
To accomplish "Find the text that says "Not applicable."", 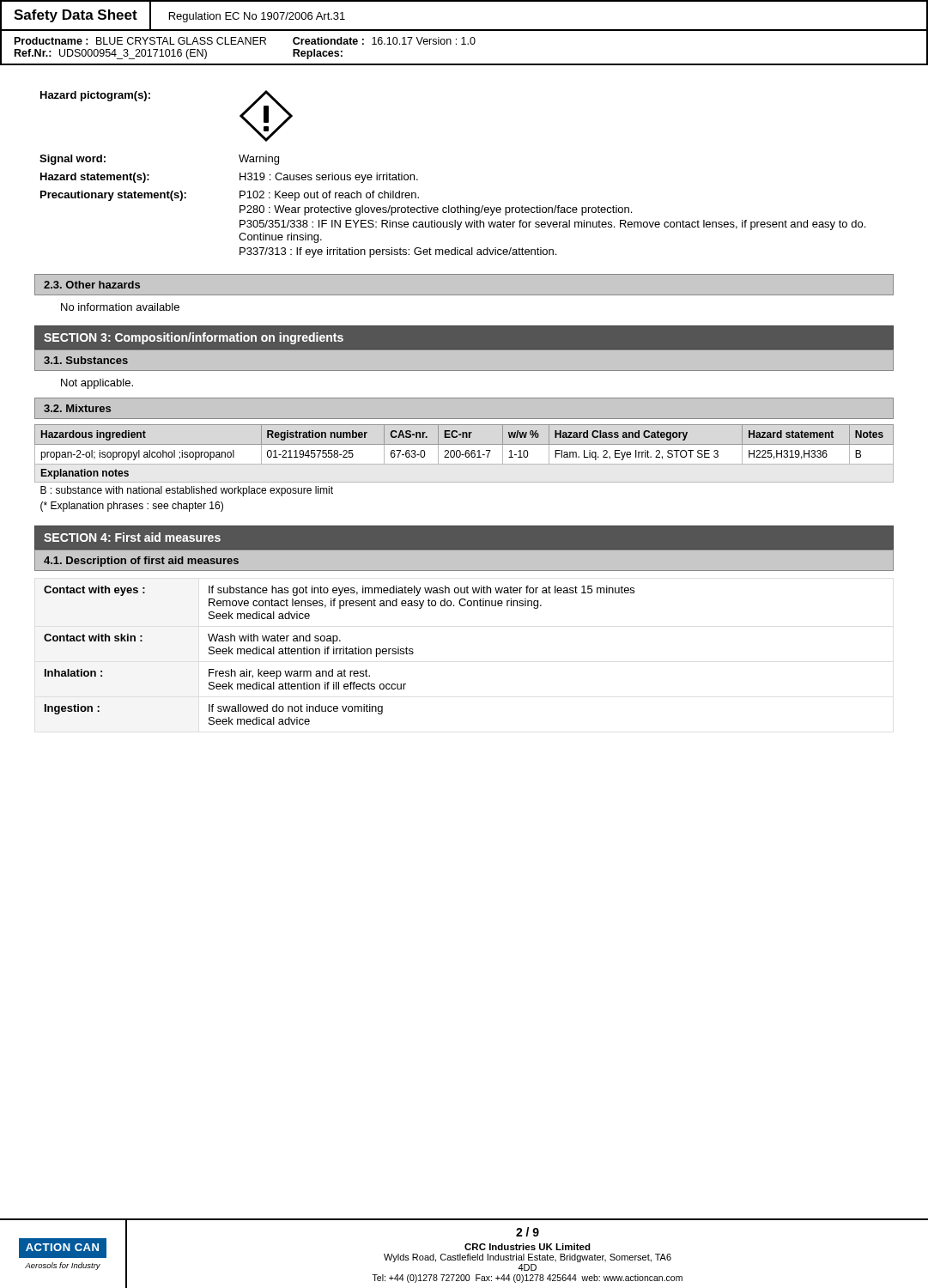I will coord(97,383).
